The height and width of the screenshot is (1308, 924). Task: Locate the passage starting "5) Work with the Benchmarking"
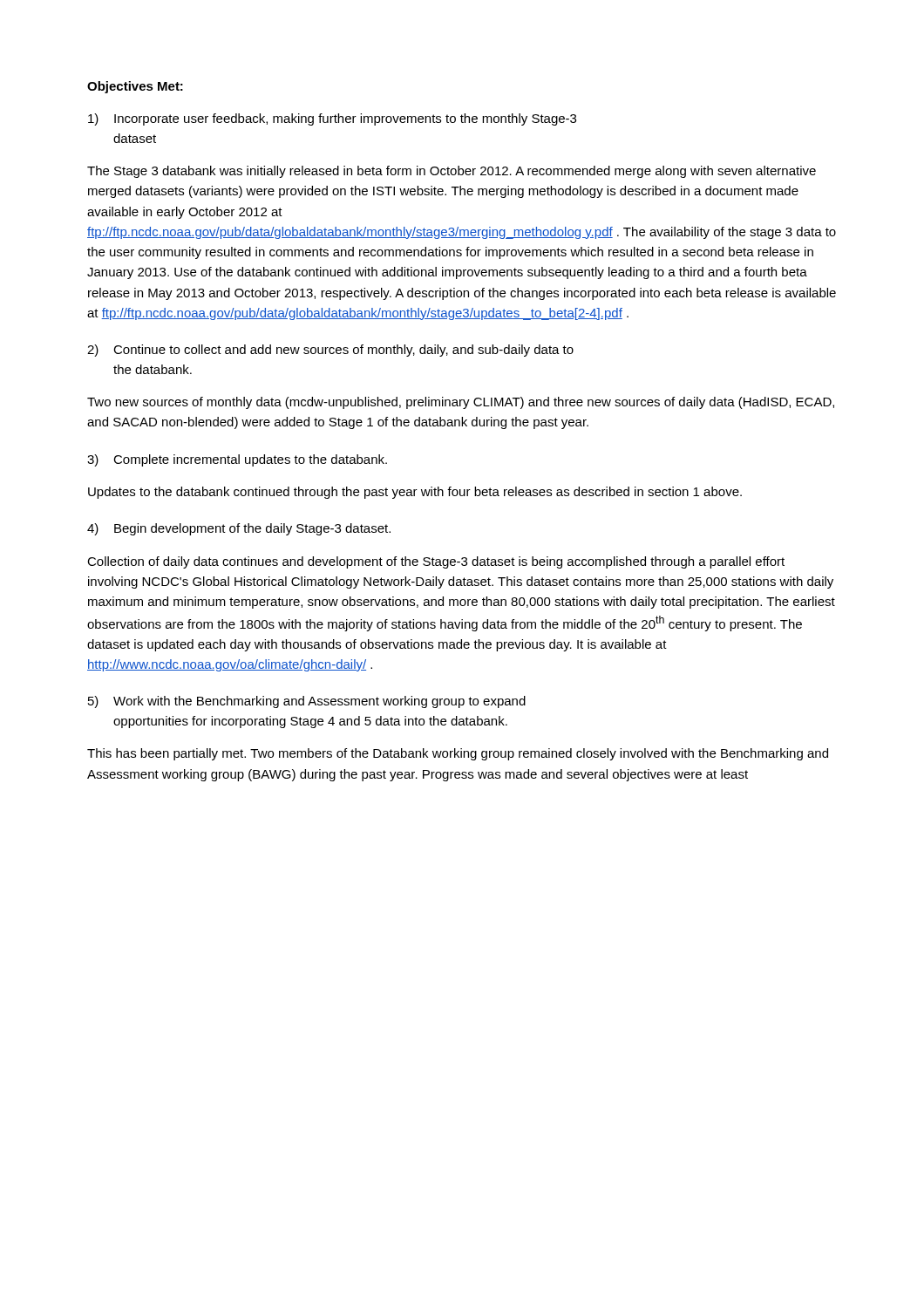coord(462,711)
